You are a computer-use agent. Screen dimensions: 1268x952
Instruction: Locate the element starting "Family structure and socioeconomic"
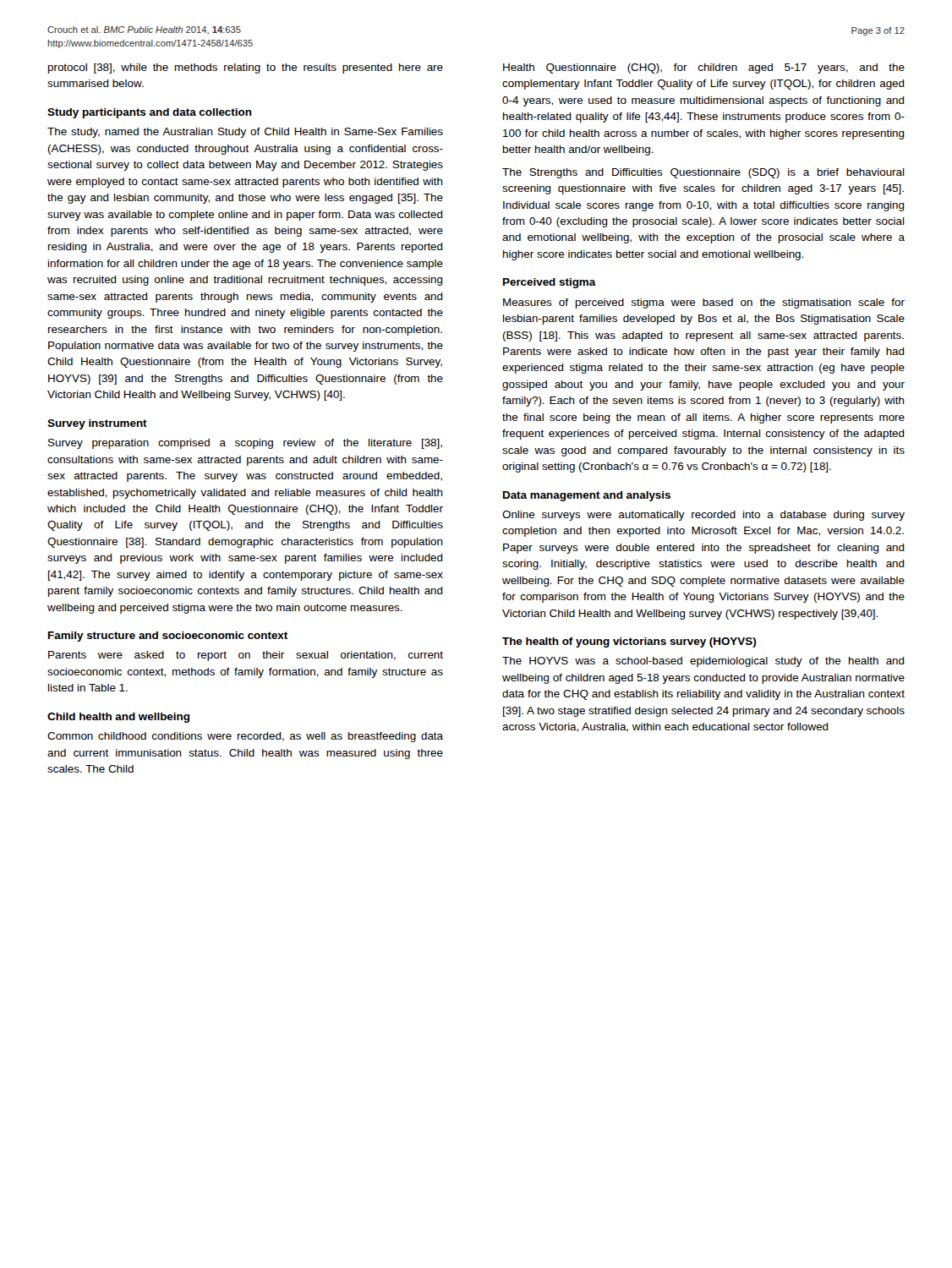coord(168,635)
